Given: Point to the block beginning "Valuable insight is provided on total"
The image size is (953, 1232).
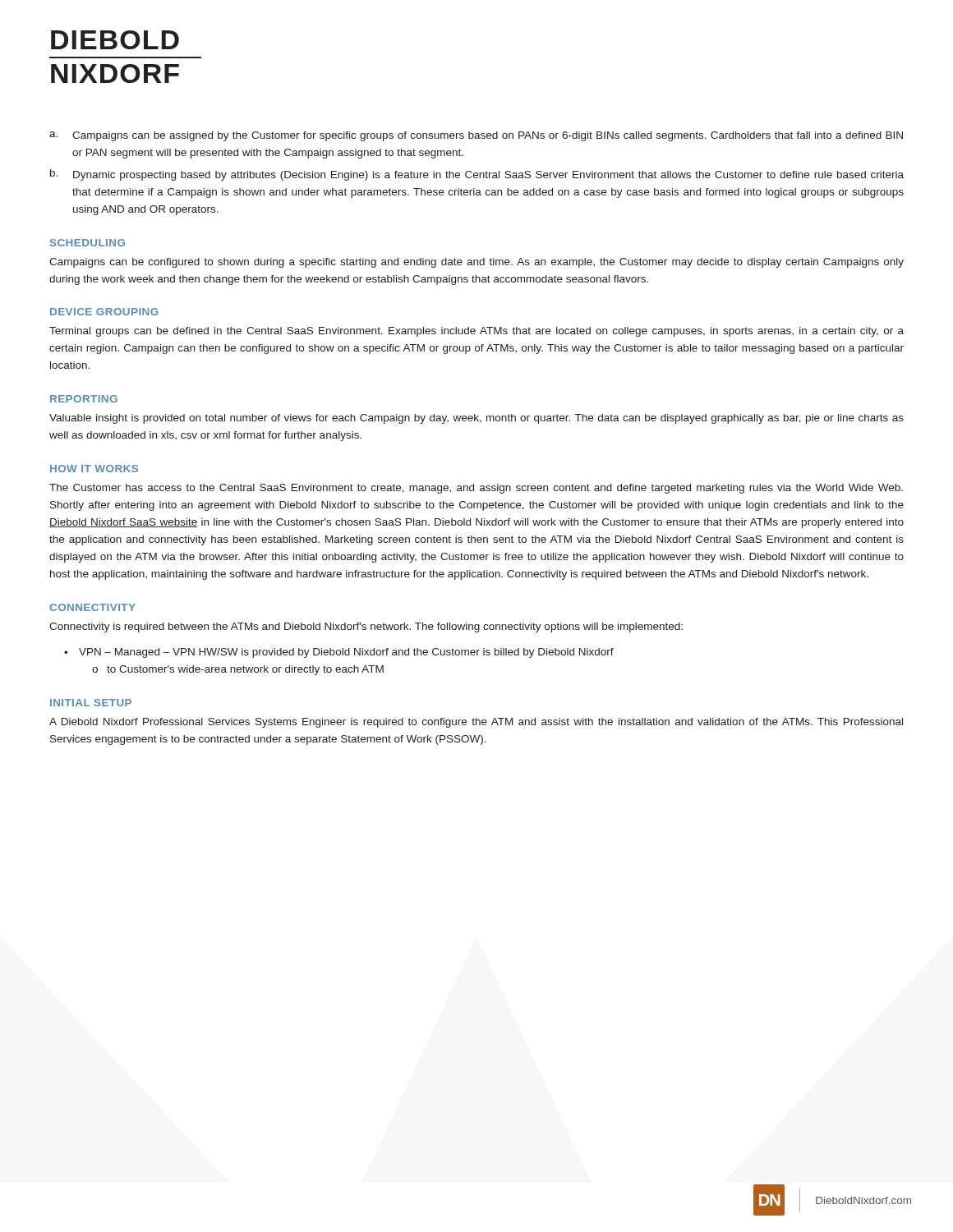Looking at the screenshot, I should tap(476, 426).
